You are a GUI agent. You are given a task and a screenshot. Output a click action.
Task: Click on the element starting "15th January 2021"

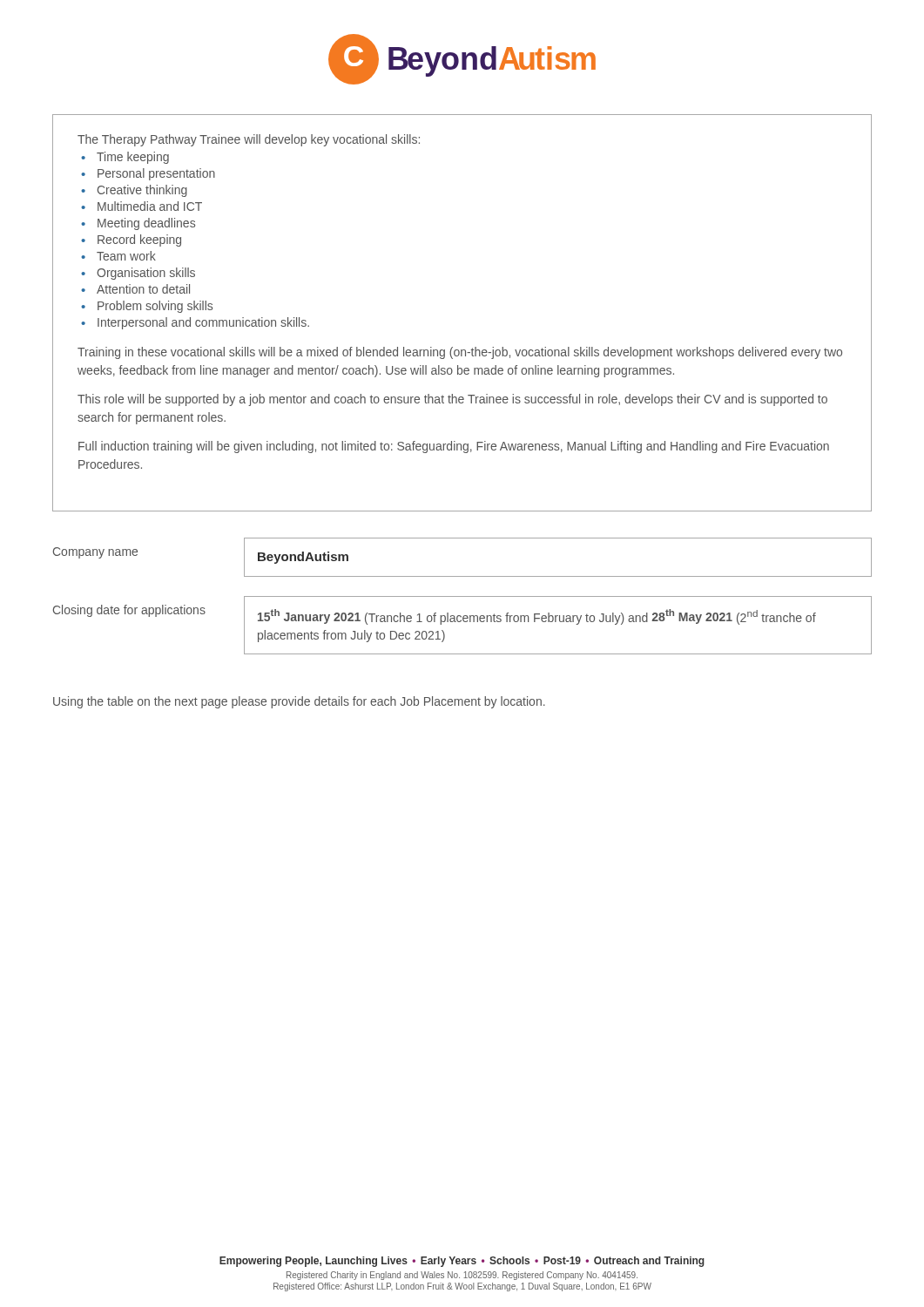tap(536, 625)
